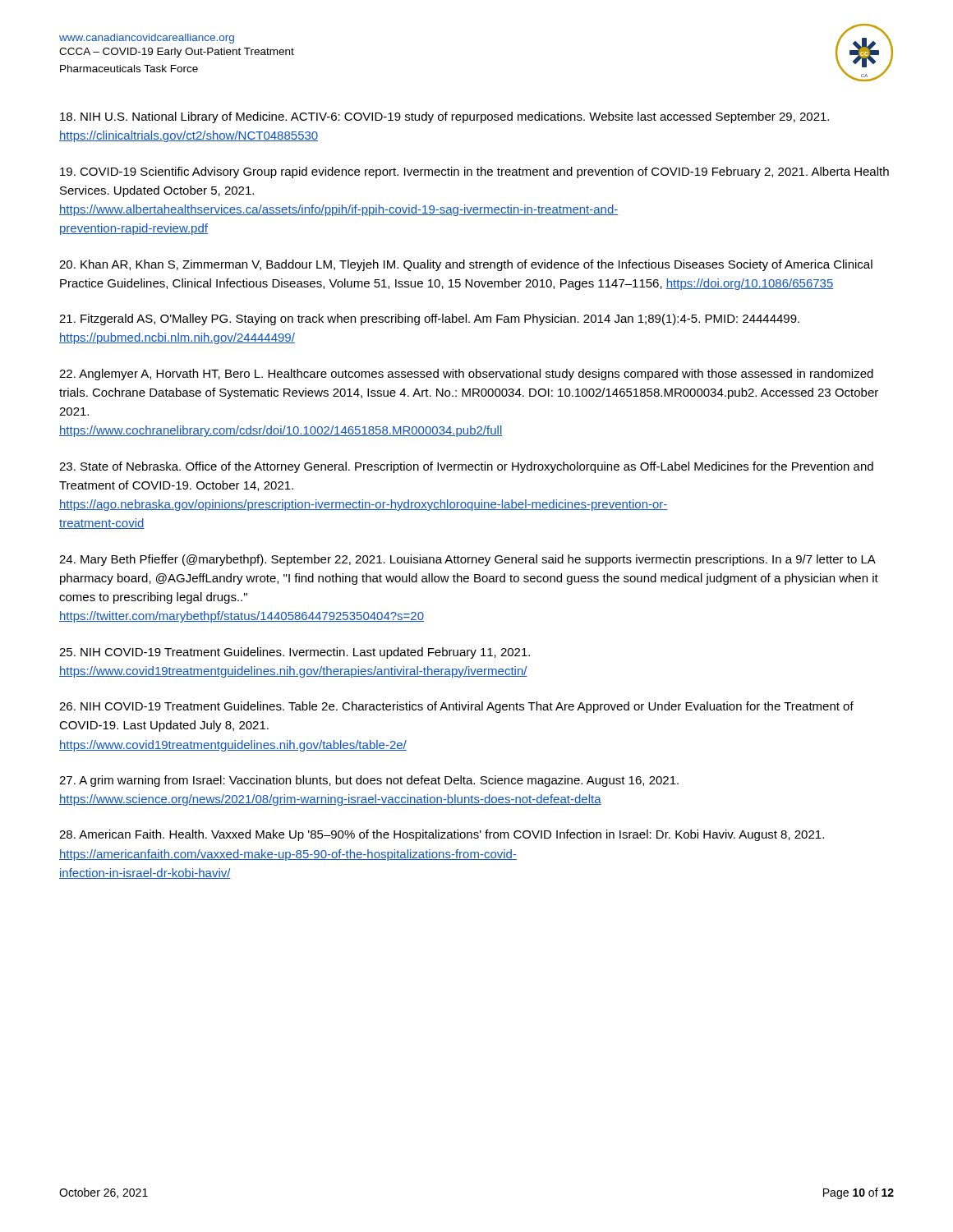
Task: Find the text block starting "25. NIH COVID-19 Treatment Guidelines."
Action: coord(295,661)
